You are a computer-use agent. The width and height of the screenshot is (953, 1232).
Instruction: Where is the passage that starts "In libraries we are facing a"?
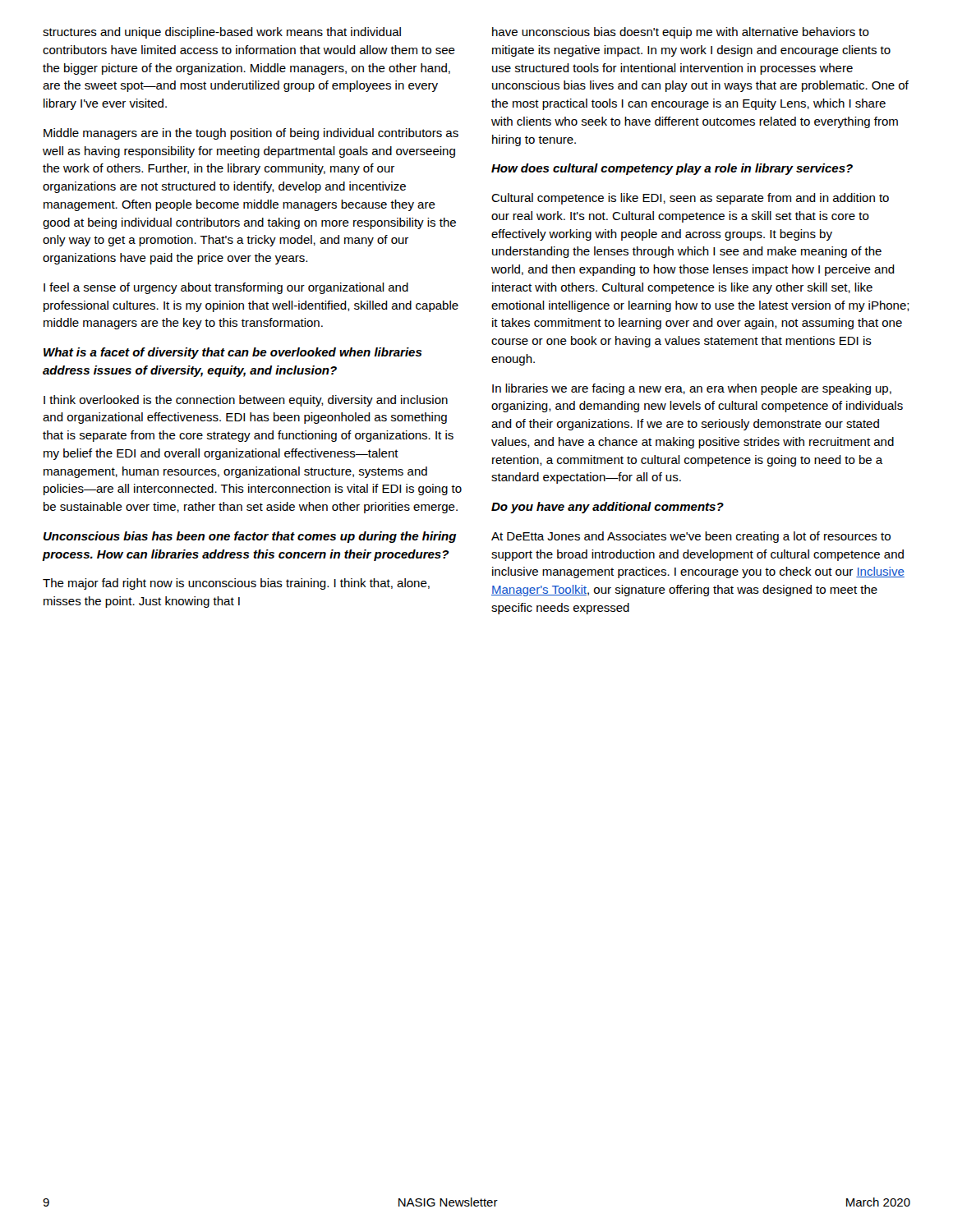pos(701,433)
